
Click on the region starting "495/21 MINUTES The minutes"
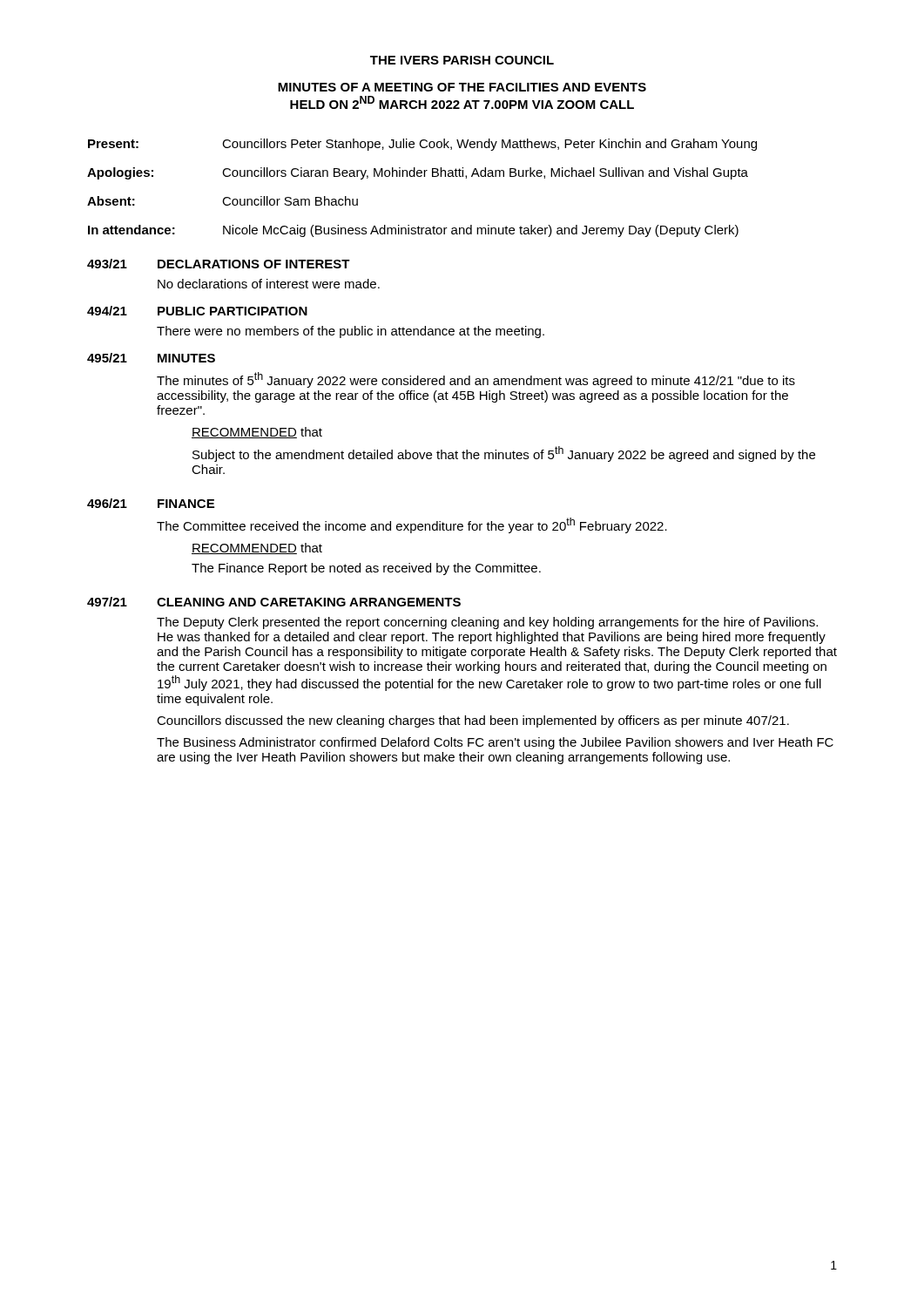tap(110, 358)
